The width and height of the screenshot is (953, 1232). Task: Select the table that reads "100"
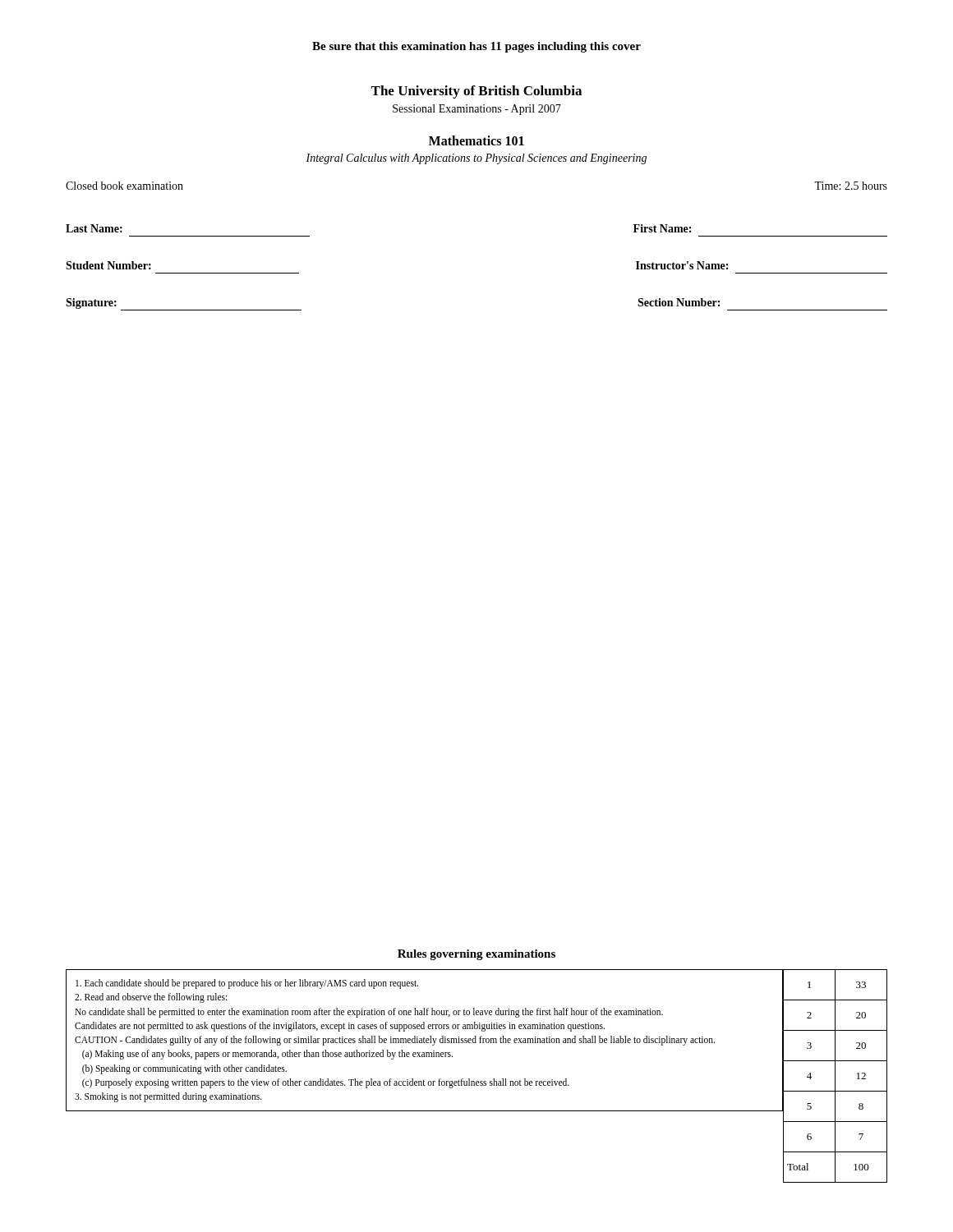coord(835,1076)
